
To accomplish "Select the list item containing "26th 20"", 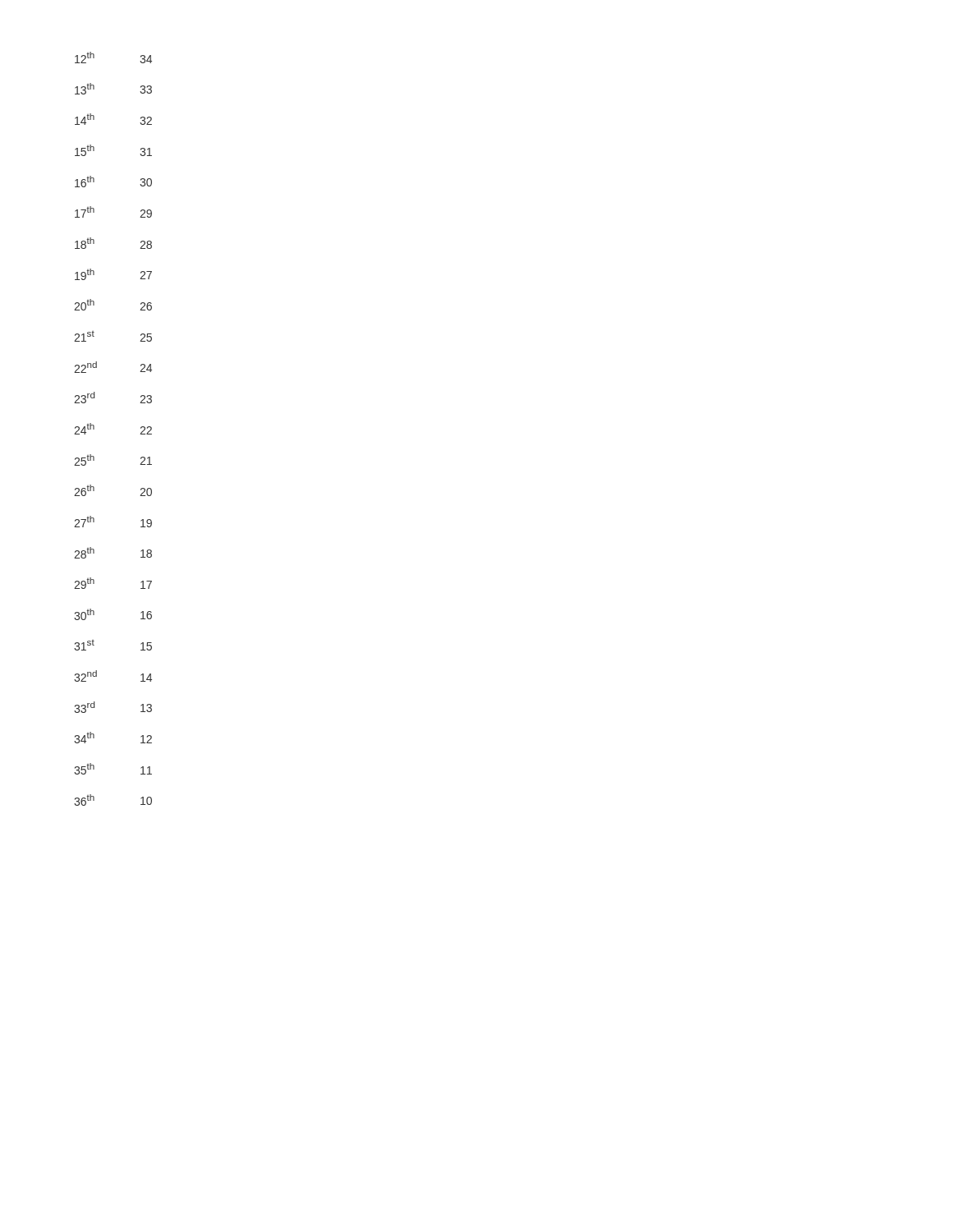I will click(x=131, y=490).
